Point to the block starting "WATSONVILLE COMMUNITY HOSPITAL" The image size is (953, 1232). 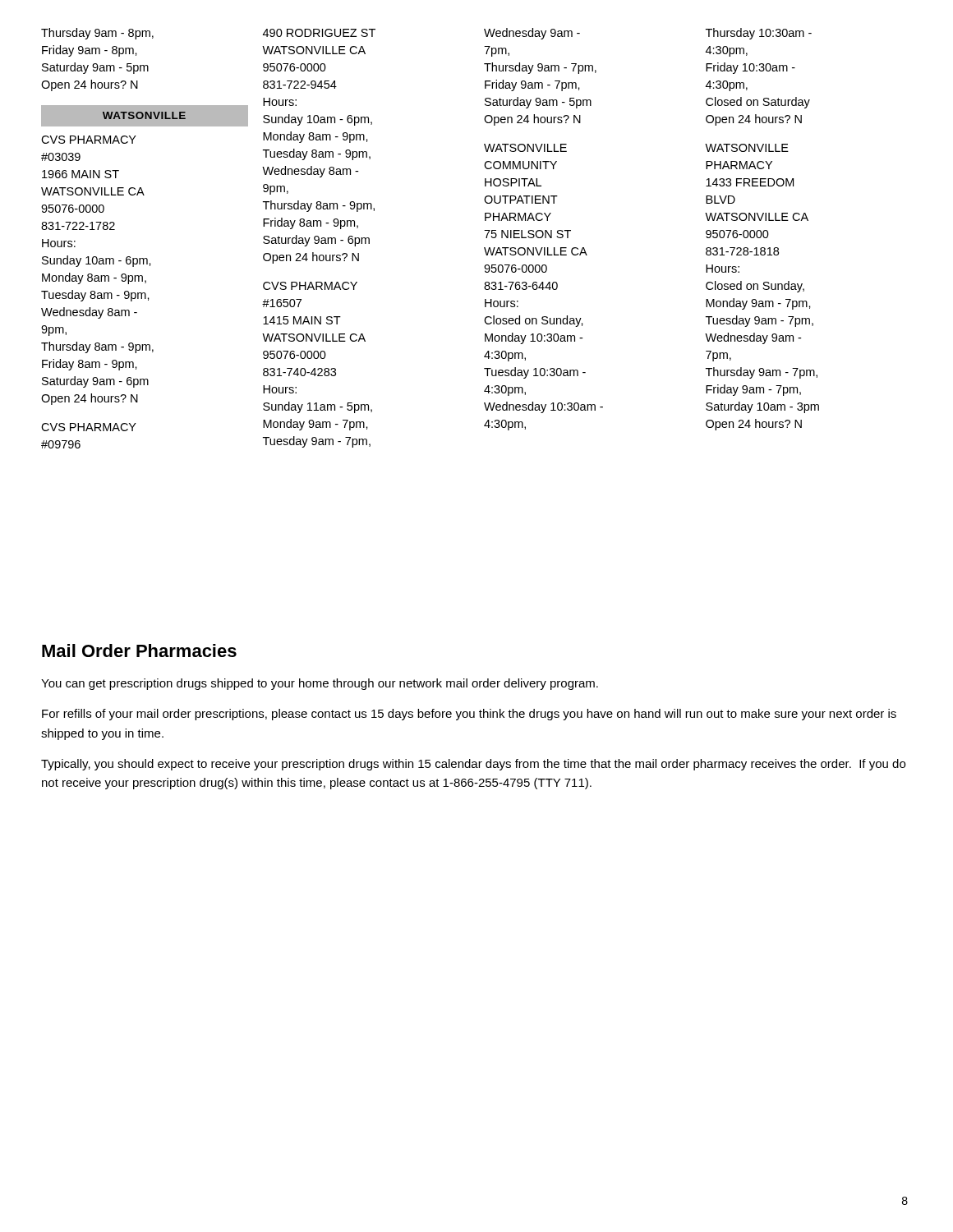(544, 286)
